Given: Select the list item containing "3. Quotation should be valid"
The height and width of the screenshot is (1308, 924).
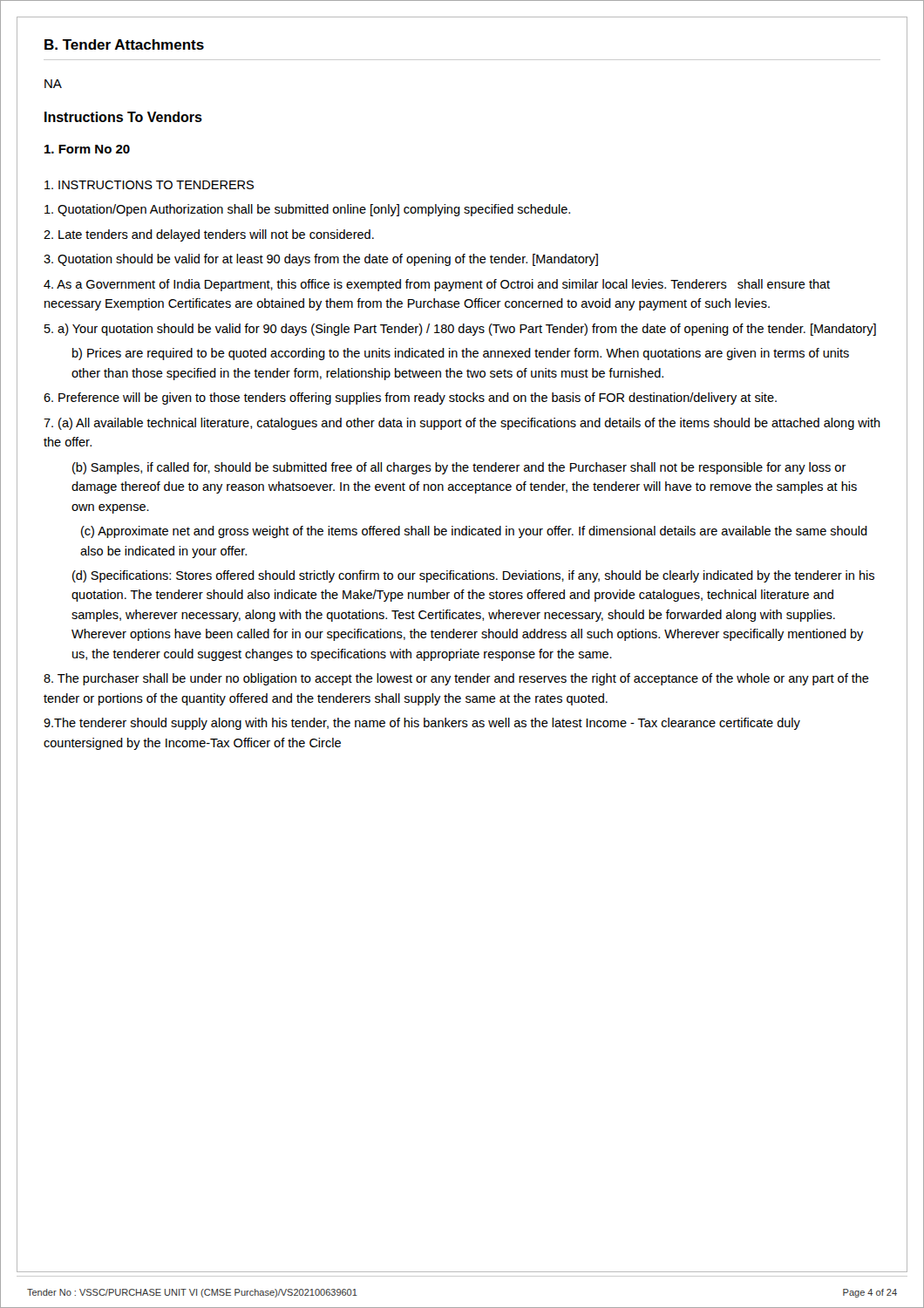Looking at the screenshot, I should [321, 259].
